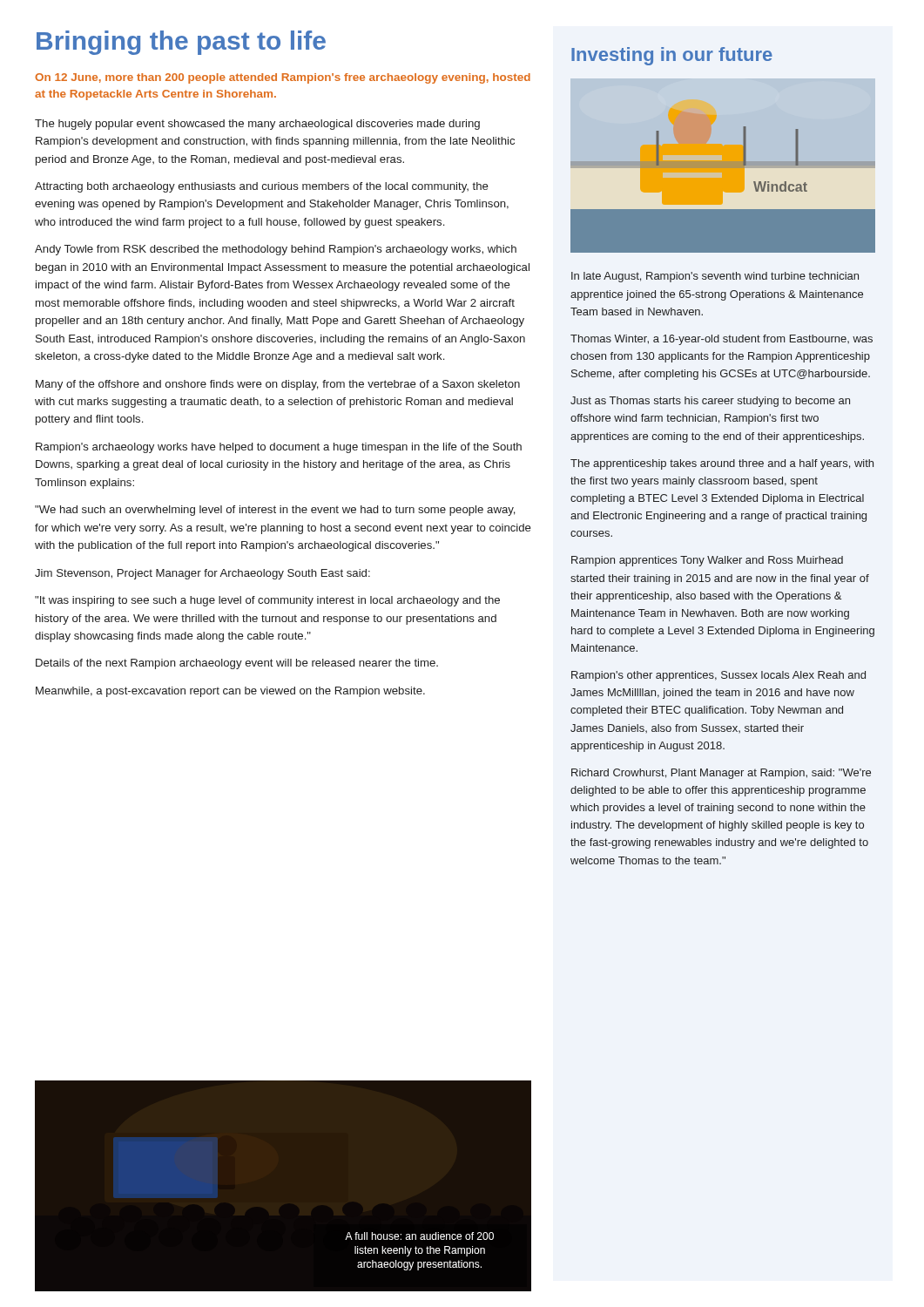Locate the text block starting "Just as Thomas starts"
The width and height of the screenshot is (924, 1307).
point(723,419)
